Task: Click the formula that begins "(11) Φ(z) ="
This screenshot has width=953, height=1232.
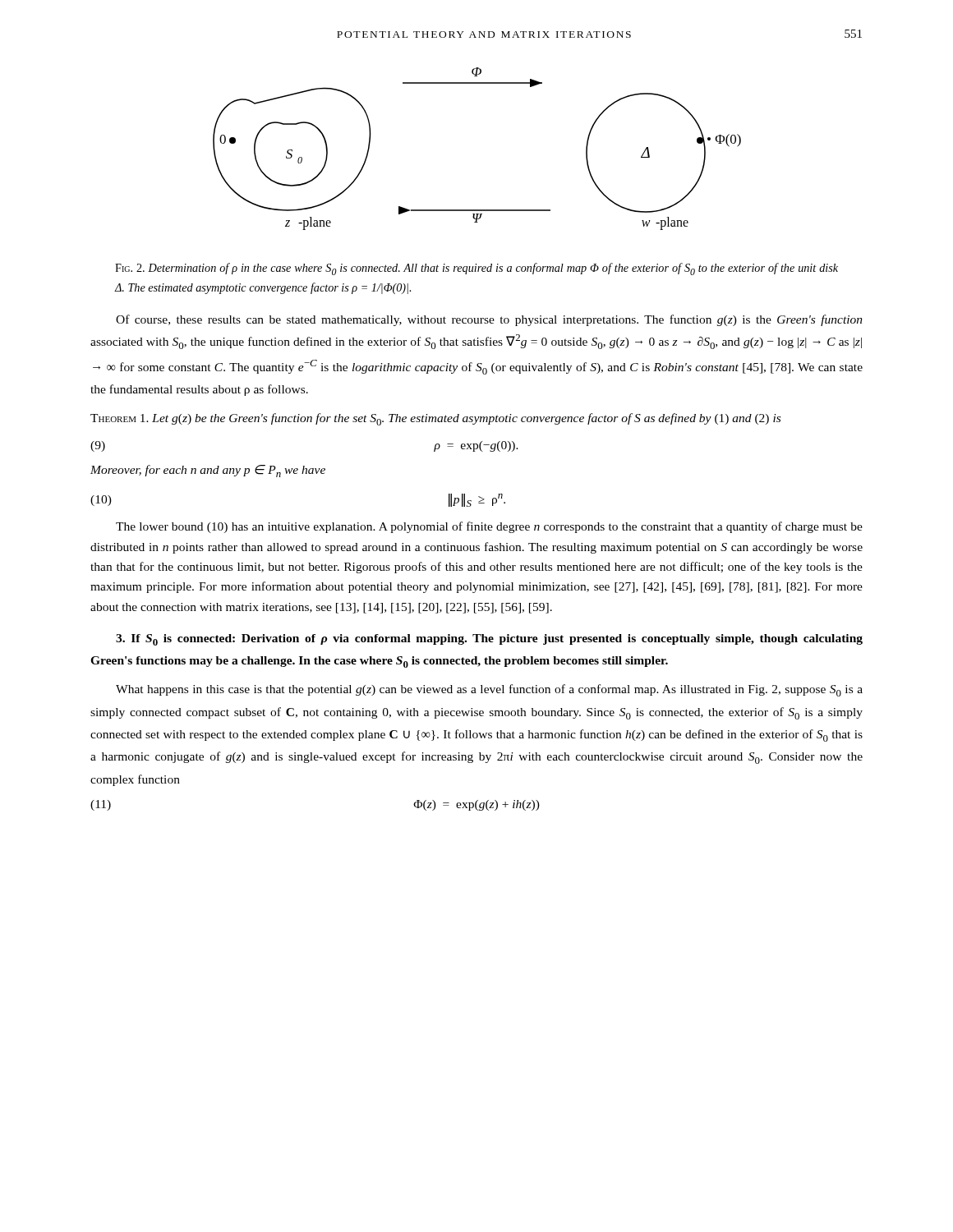Action: tap(454, 804)
